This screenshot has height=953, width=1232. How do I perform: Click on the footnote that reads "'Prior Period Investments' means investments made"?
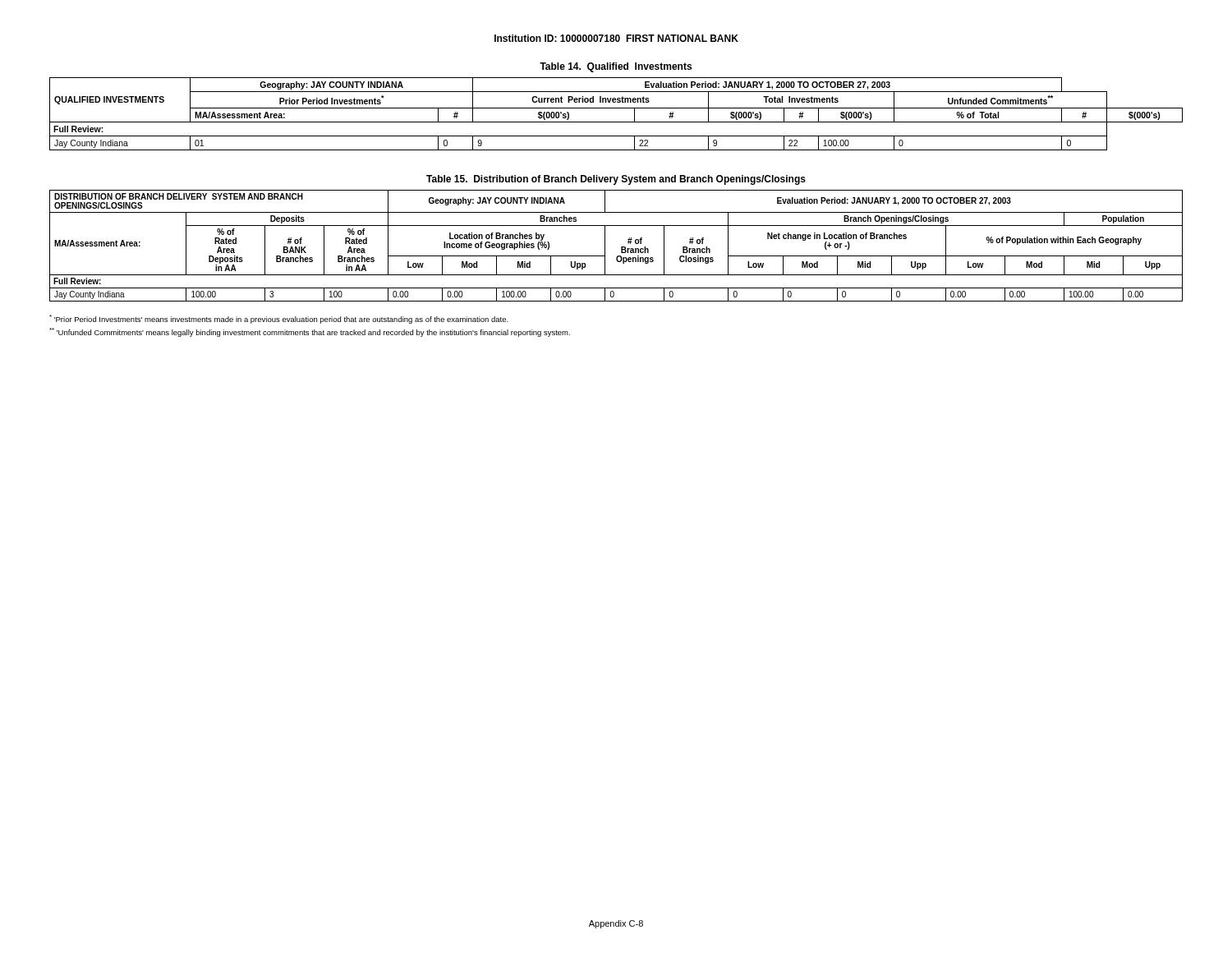point(279,318)
